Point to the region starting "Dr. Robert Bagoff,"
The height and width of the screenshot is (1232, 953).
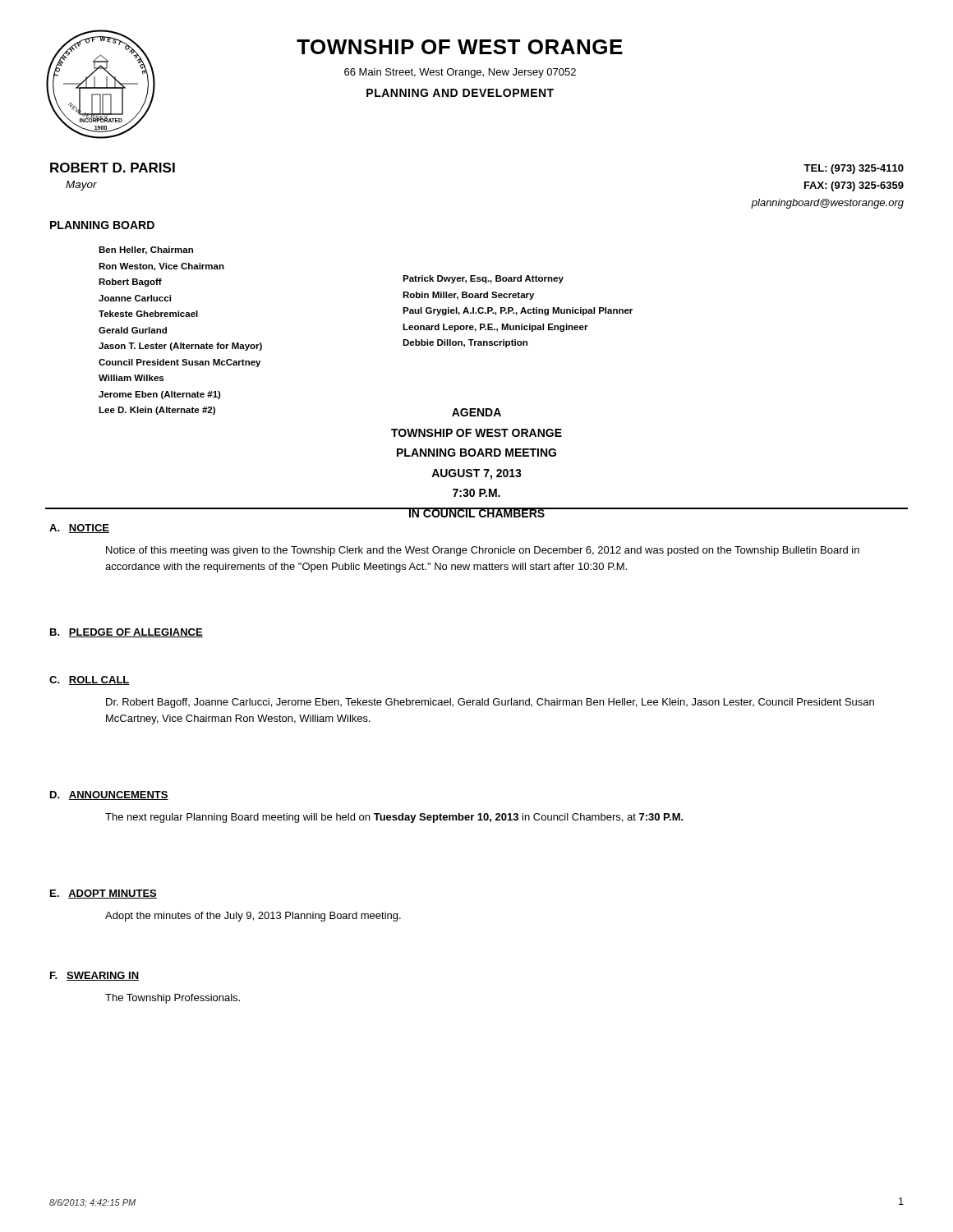click(490, 710)
